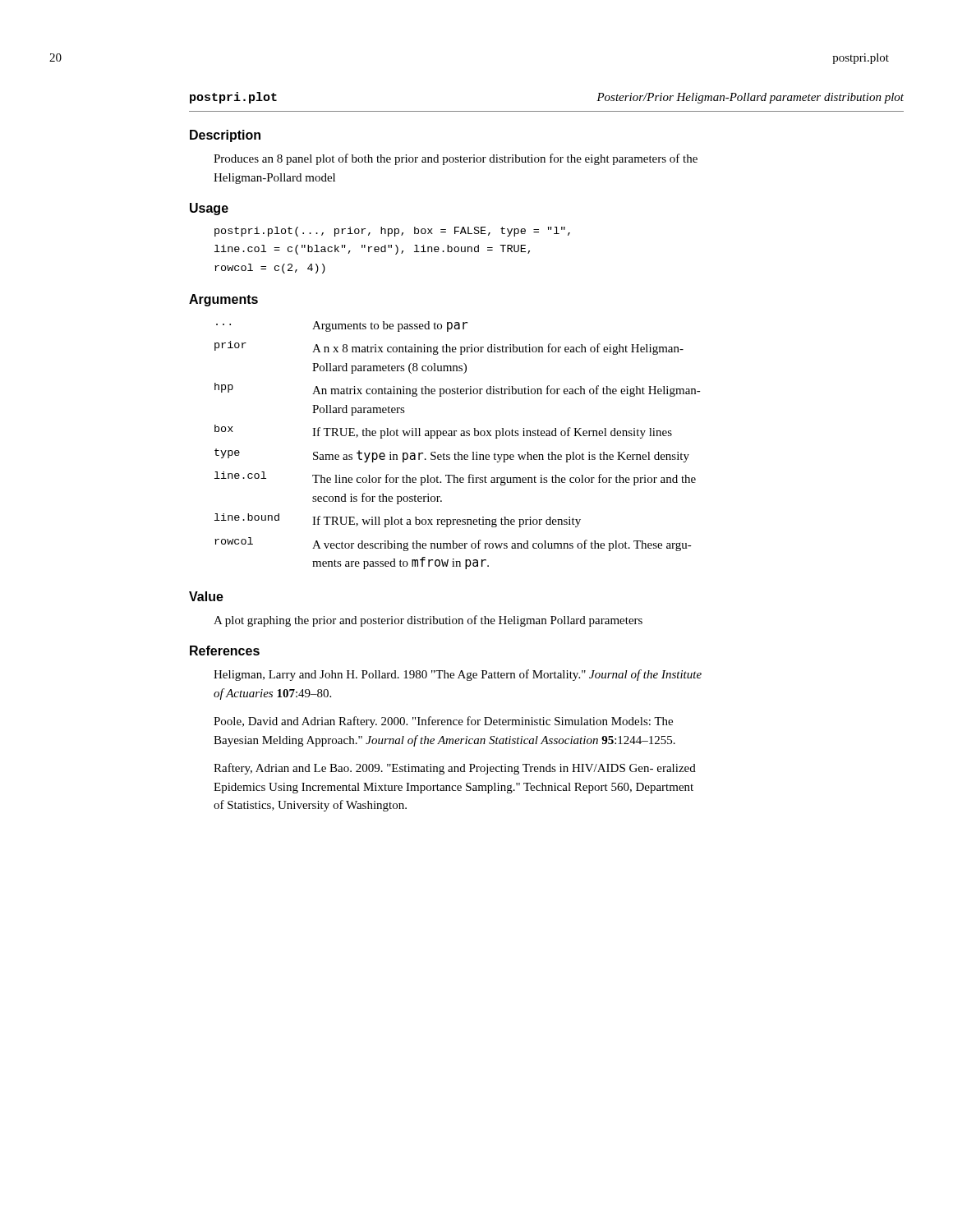Locate the block of text that opens with "Heligman, Larry and John H. Pollard. 1980"

tap(458, 684)
